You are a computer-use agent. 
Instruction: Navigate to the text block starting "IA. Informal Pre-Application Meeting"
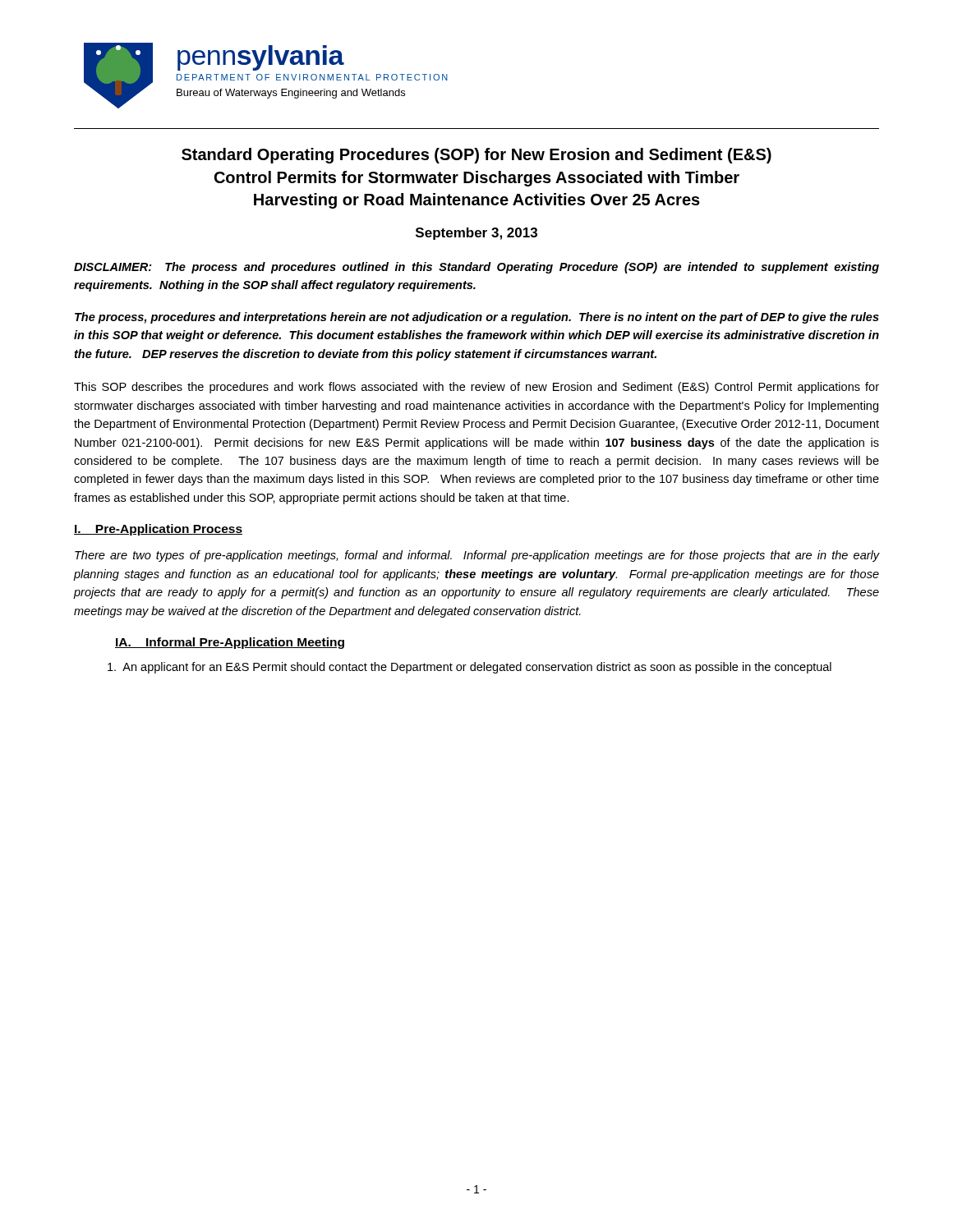pyautogui.click(x=230, y=642)
